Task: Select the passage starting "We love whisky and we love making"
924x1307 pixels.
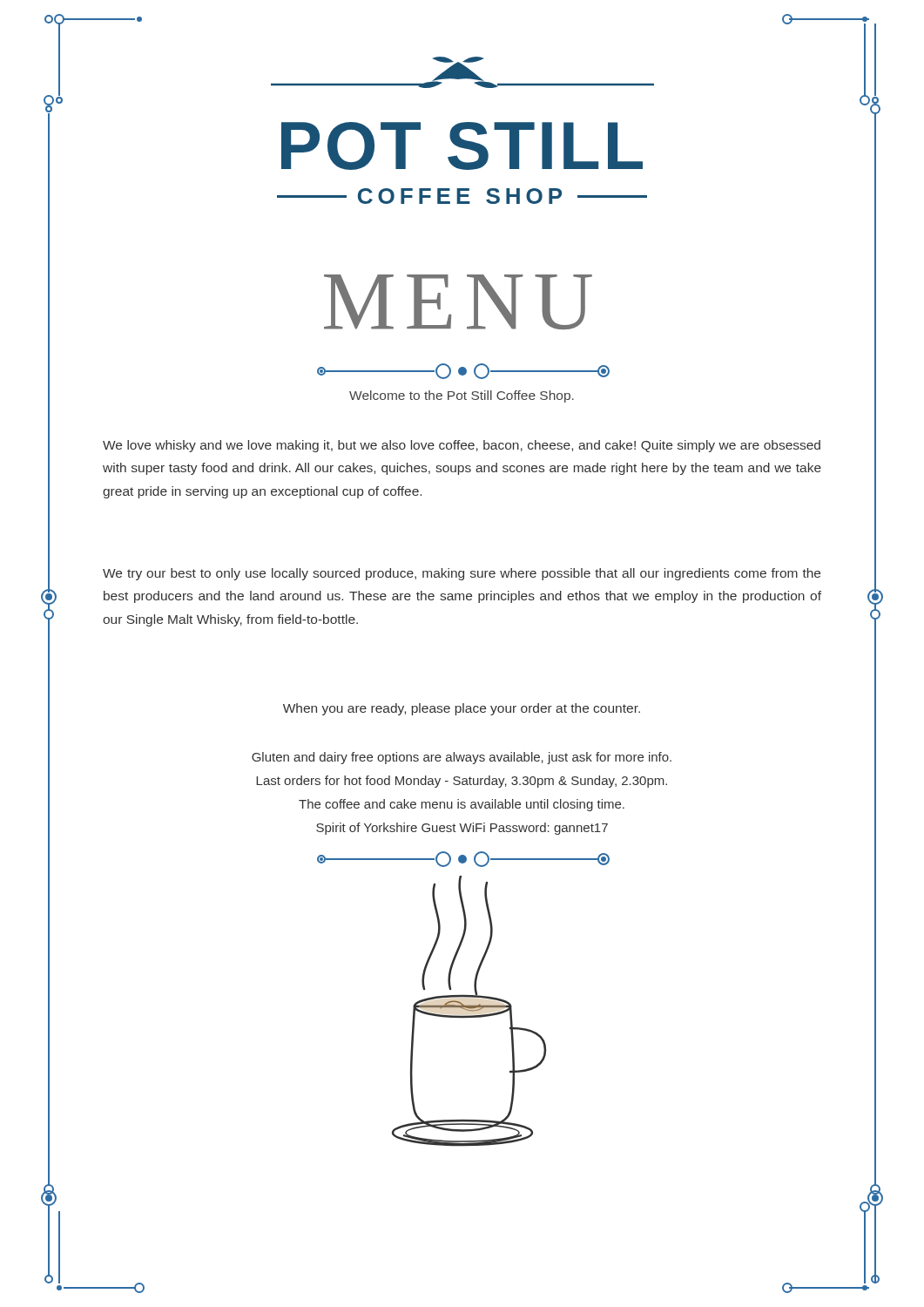Action: (462, 468)
